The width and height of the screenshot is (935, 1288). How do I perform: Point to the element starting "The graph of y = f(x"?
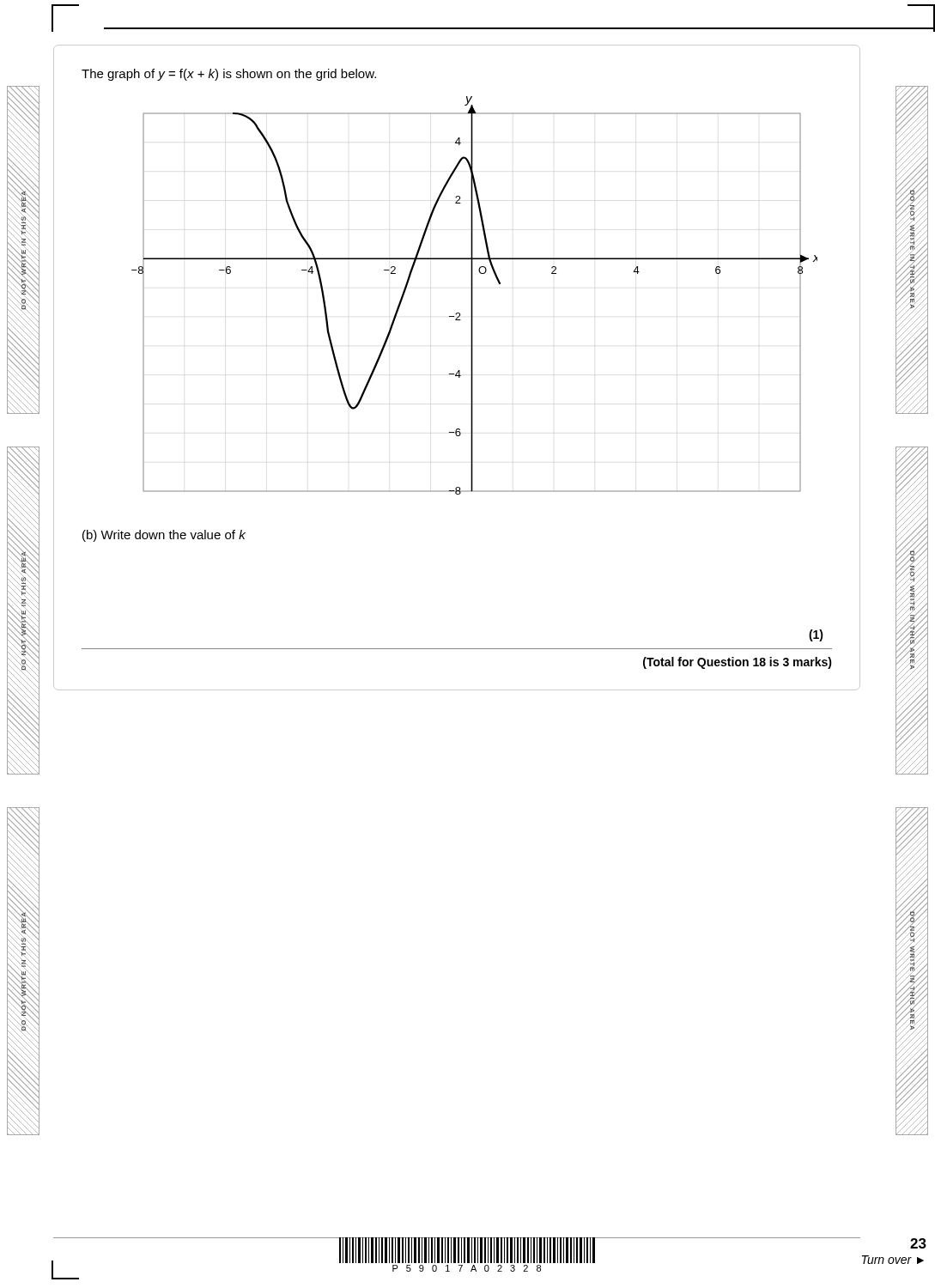(229, 73)
